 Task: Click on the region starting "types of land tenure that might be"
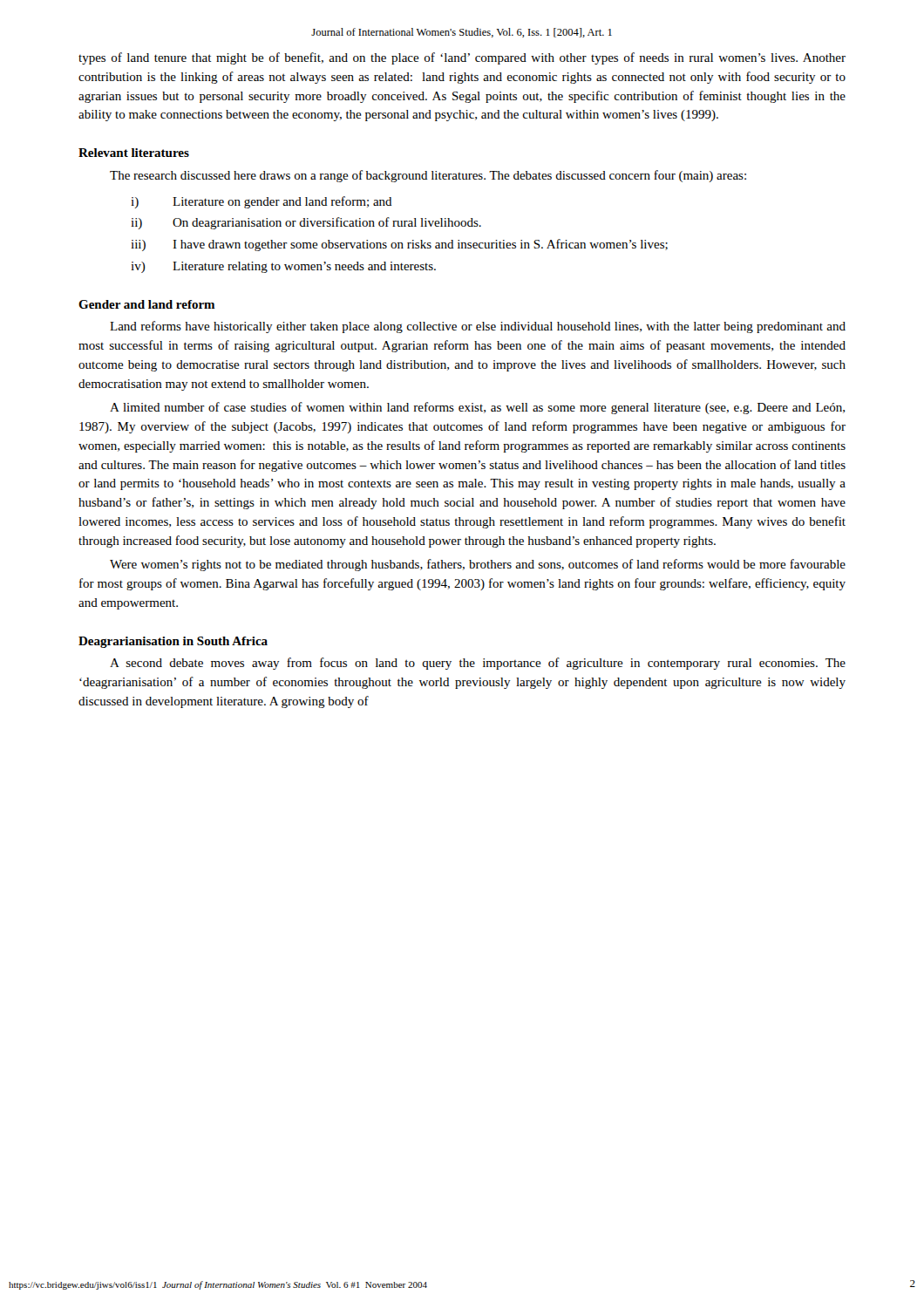pyautogui.click(x=462, y=87)
